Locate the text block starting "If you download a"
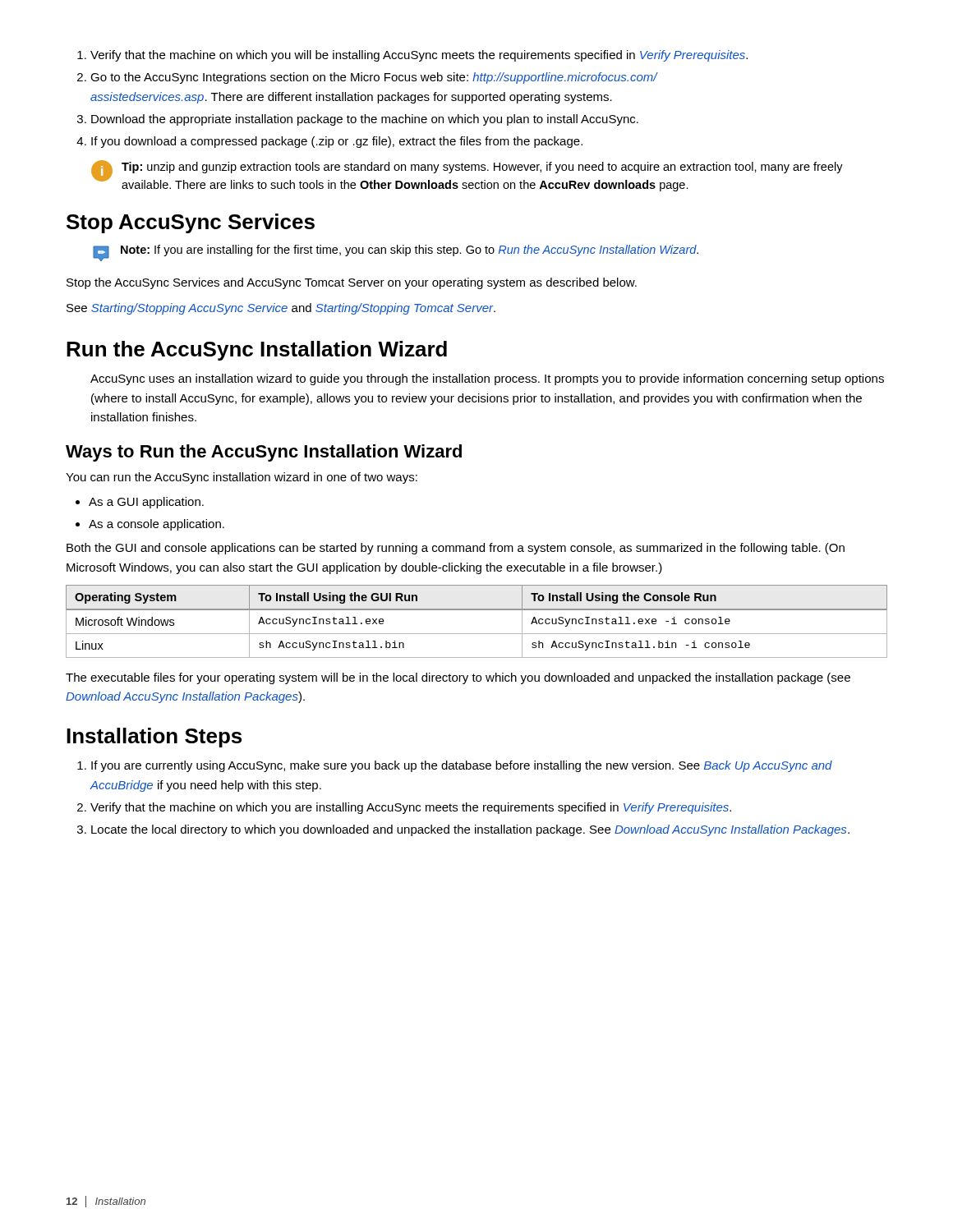 click(x=489, y=141)
